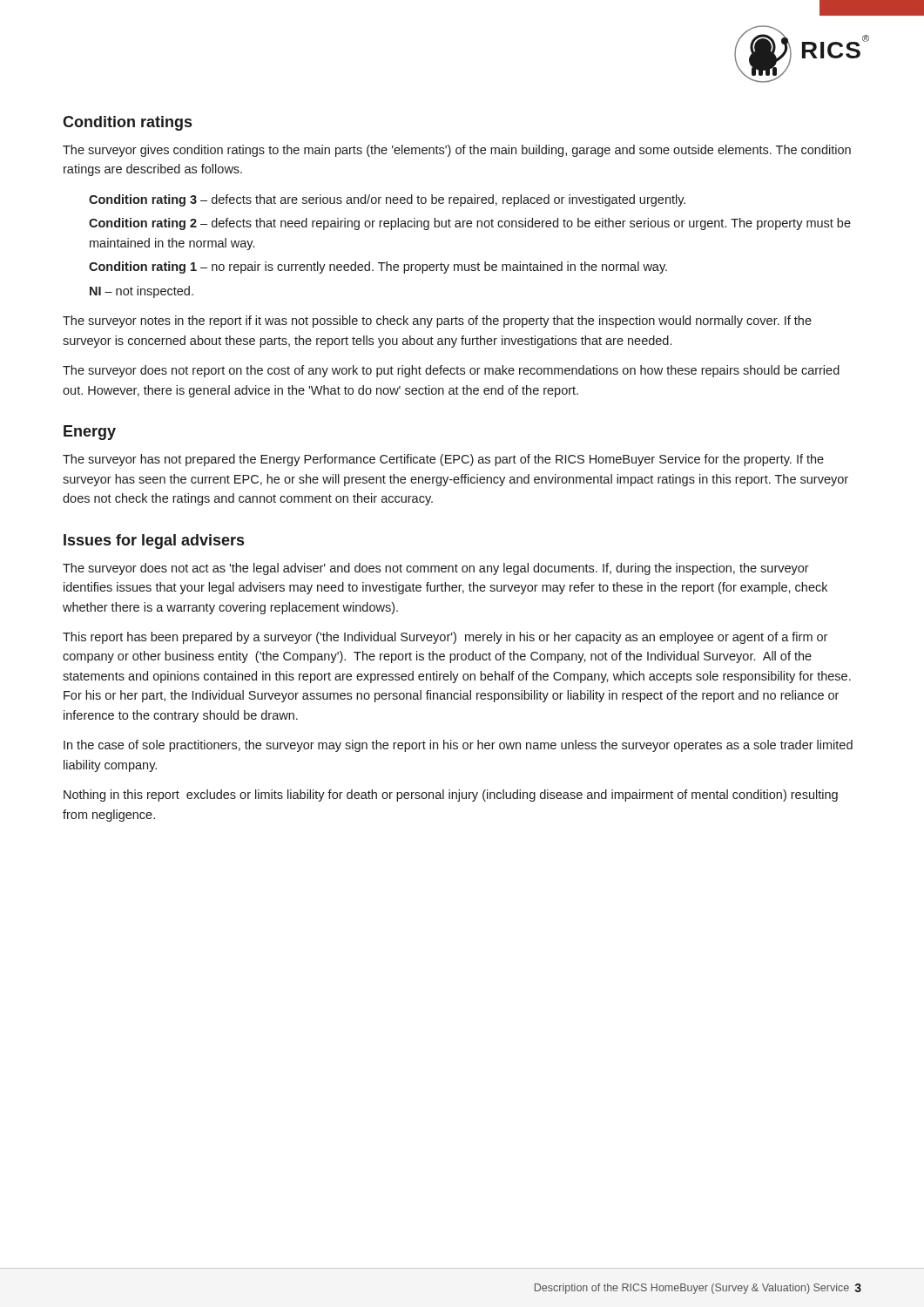Point to the block beginning "Nothing in this report excludes or"
This screenshot has height=1307, width=924.
pos(450,805)
